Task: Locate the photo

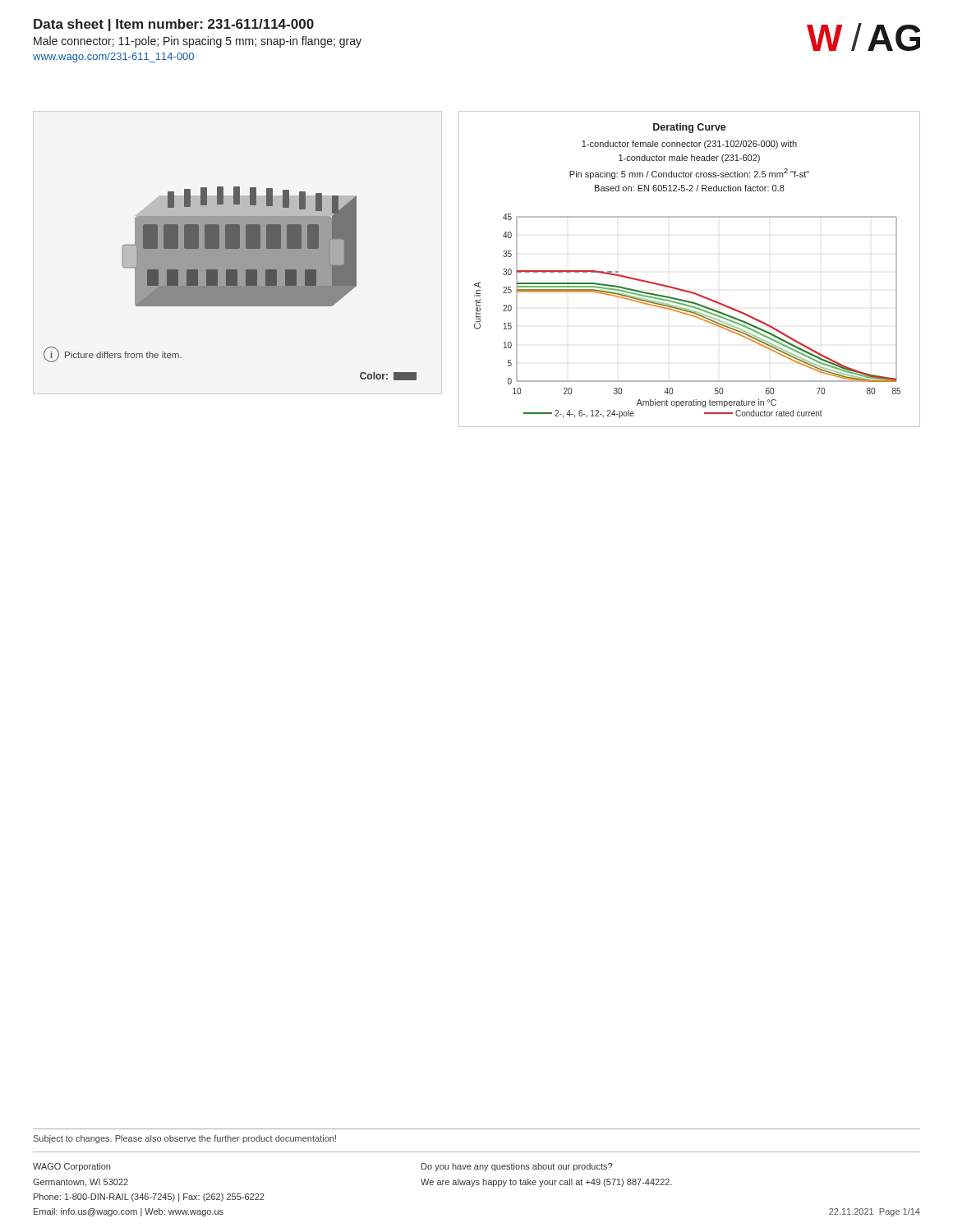Action: tap(237, 253)
